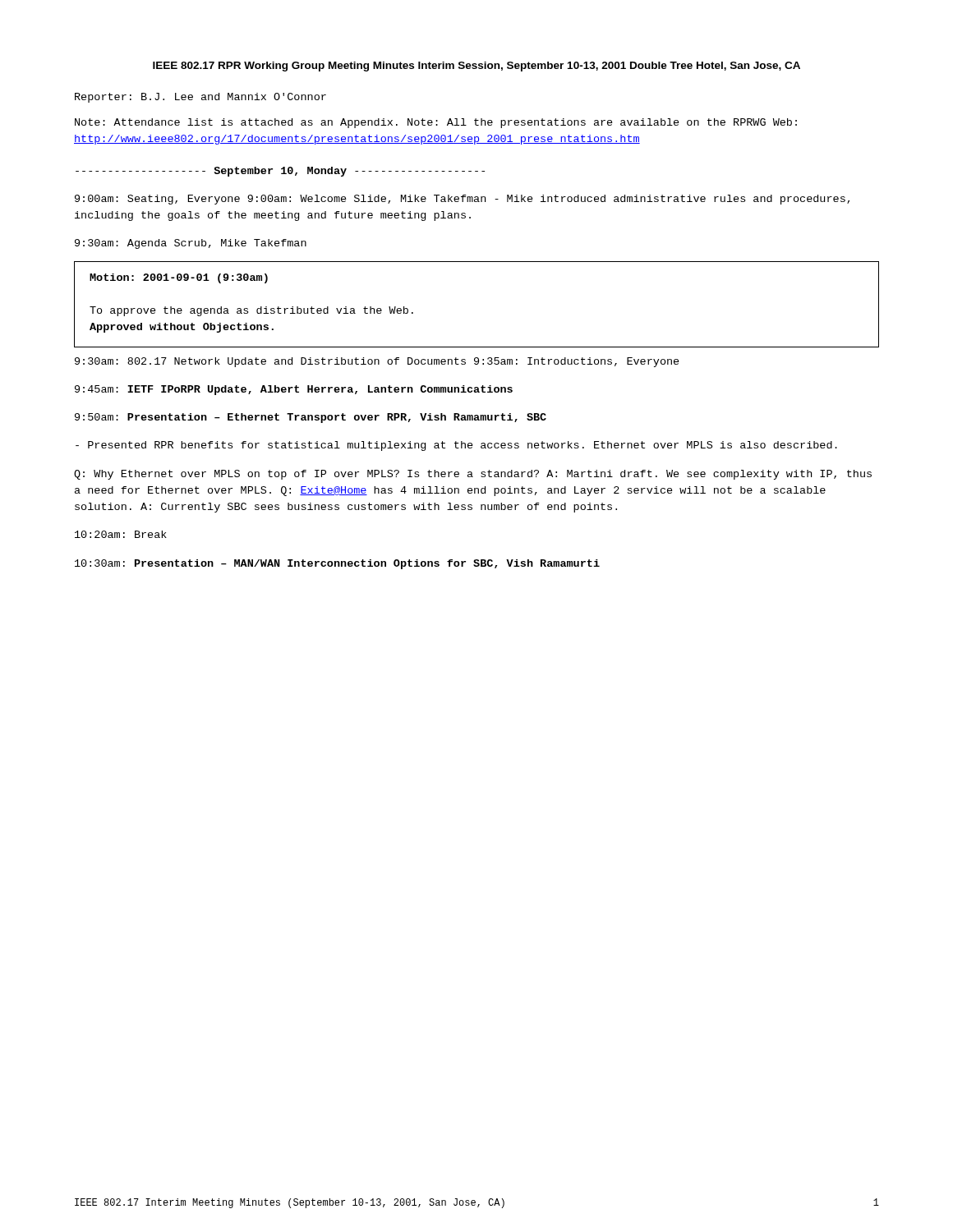953x1232 pixels.
Task: Locate the region starting "9:45am: IETF IPoRPR Update, Albert Herrera, Lantern"
Action: (294, 390)
